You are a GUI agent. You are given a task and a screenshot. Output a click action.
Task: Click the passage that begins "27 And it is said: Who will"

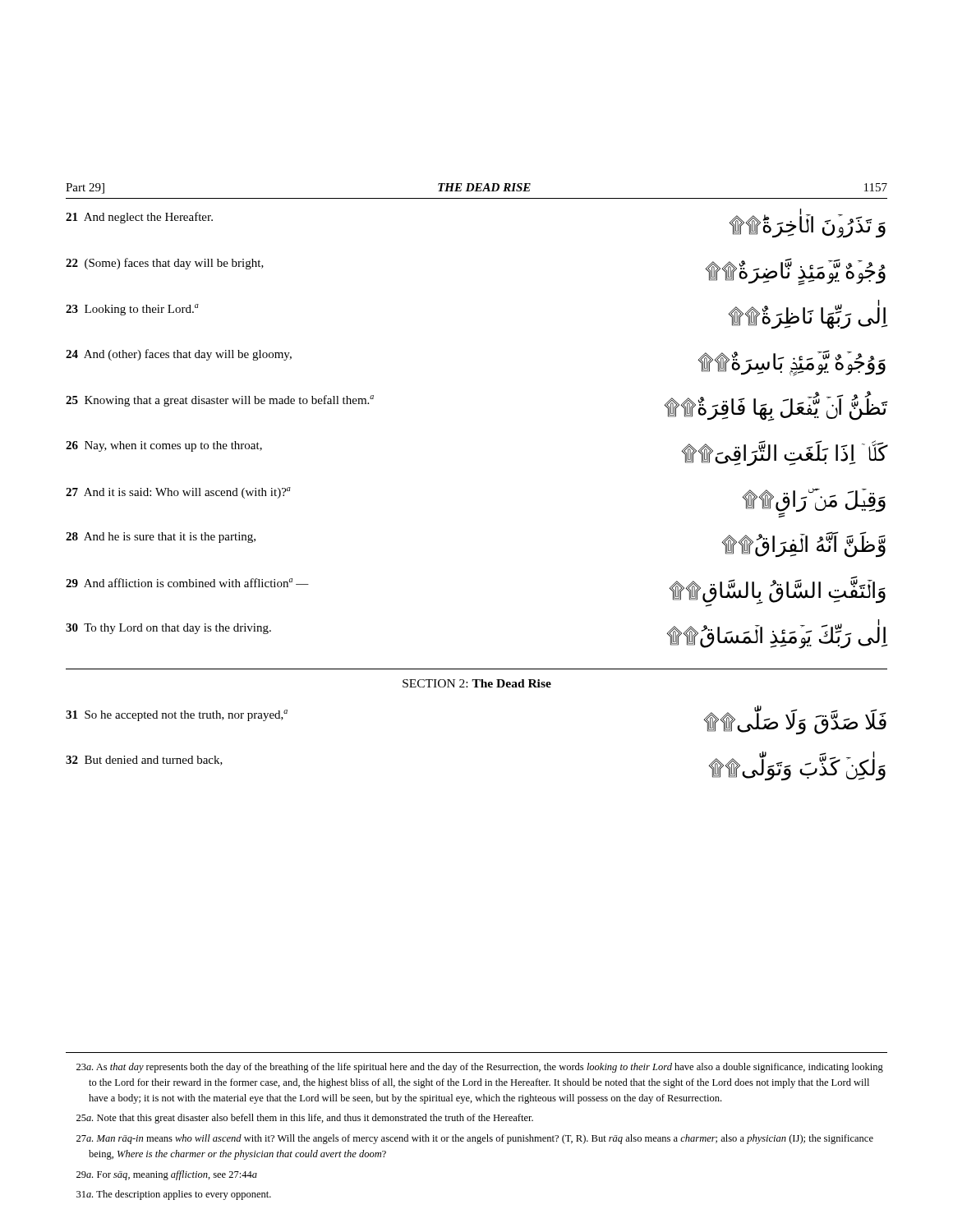click(x=178, y=491)
